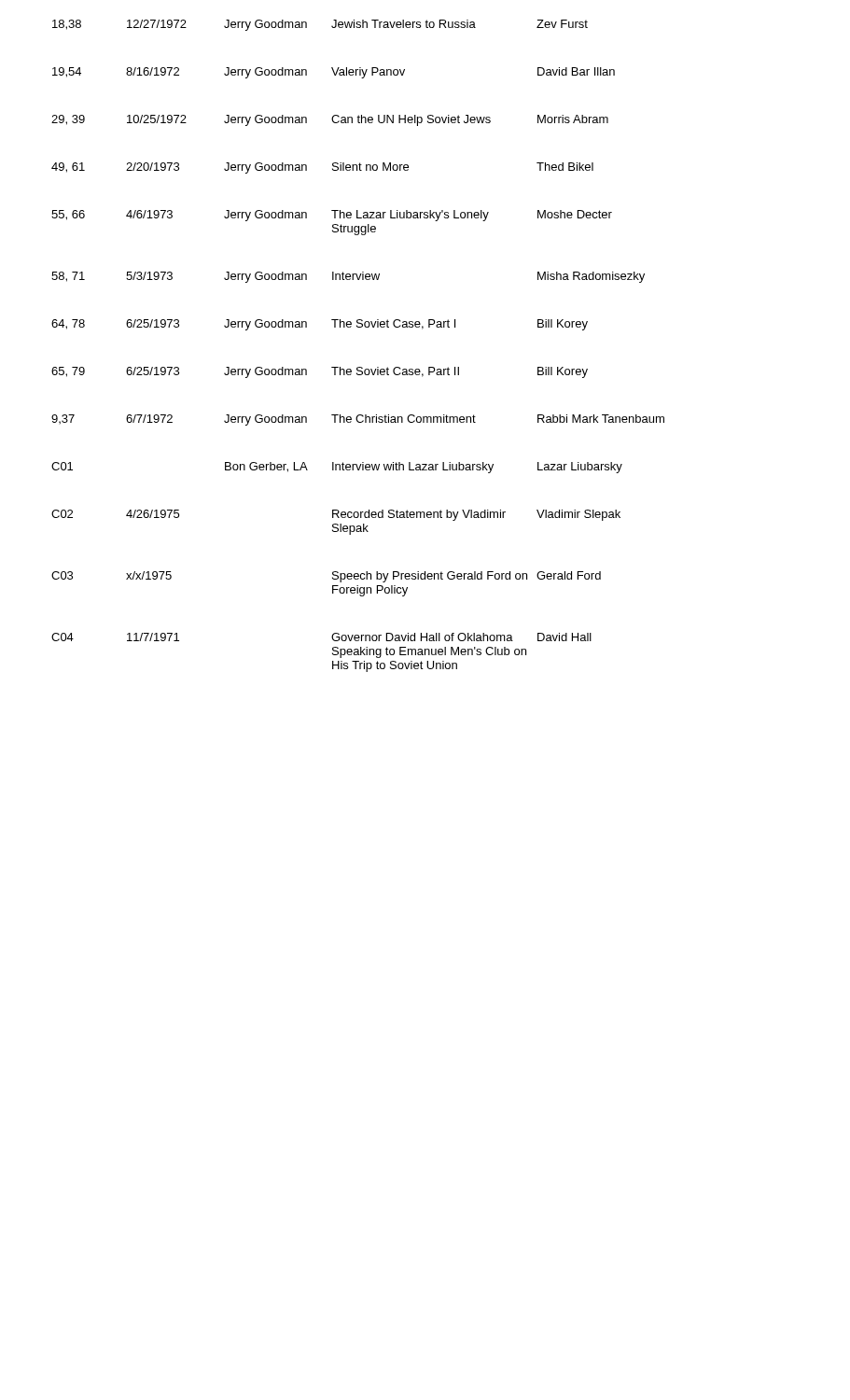
Task: Locate the text starting "58, 71 5/3/1973 Jerry Goodman Interview Misha"
Action: (x=369, y=276)
